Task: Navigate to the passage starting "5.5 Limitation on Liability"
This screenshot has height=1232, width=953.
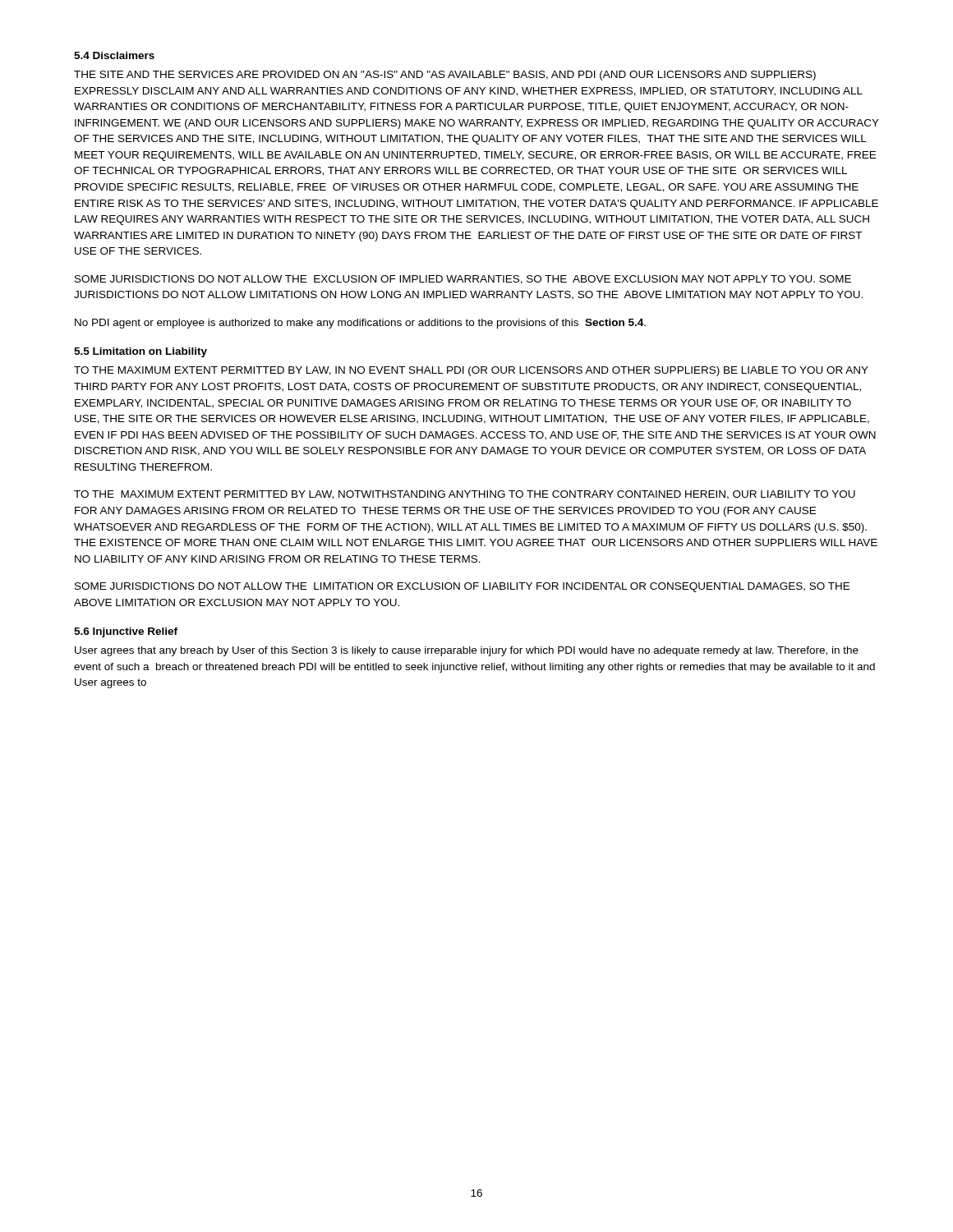Action: tap(141, 351)
